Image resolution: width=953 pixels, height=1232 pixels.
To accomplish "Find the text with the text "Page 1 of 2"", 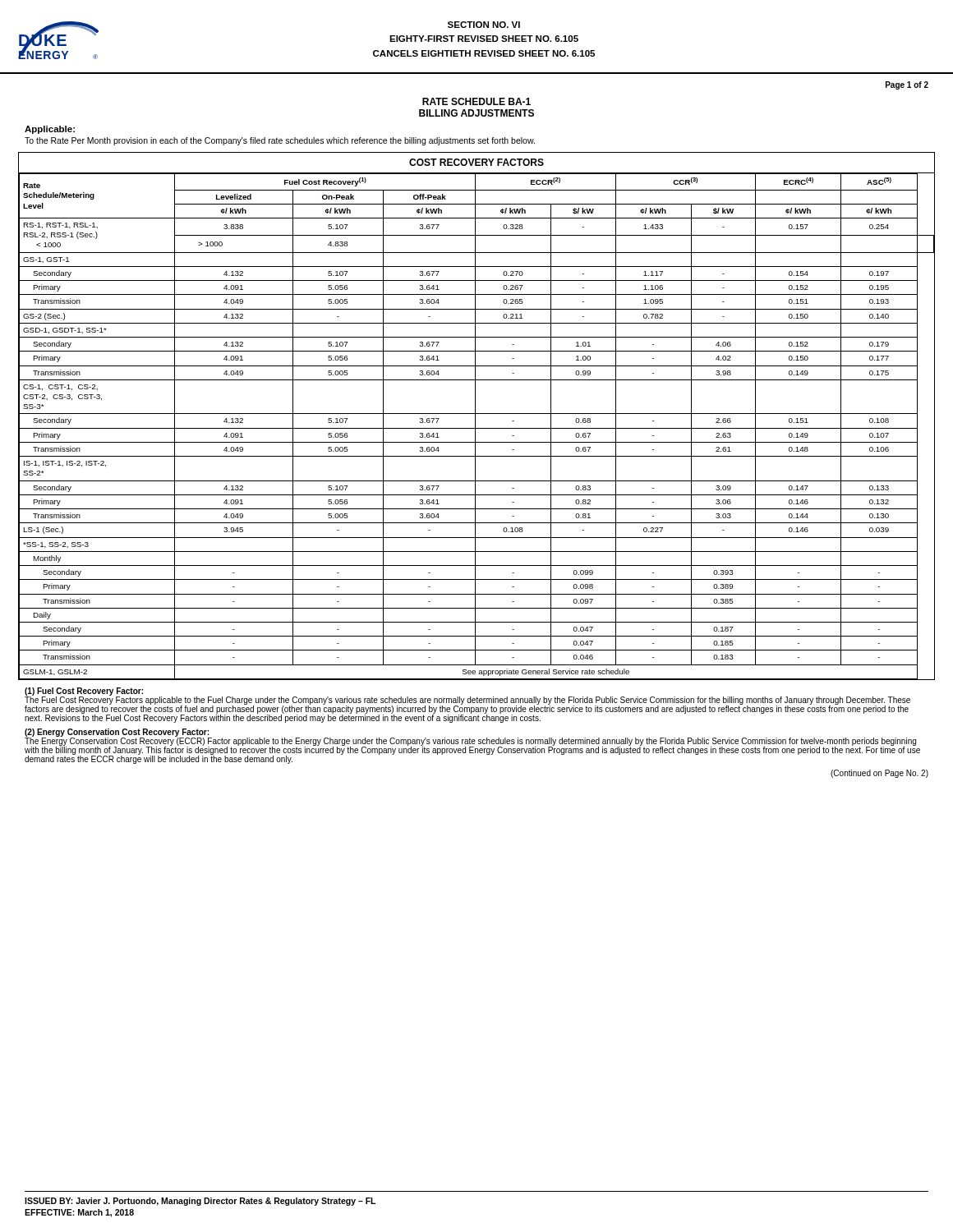I will tap(907, 85).
